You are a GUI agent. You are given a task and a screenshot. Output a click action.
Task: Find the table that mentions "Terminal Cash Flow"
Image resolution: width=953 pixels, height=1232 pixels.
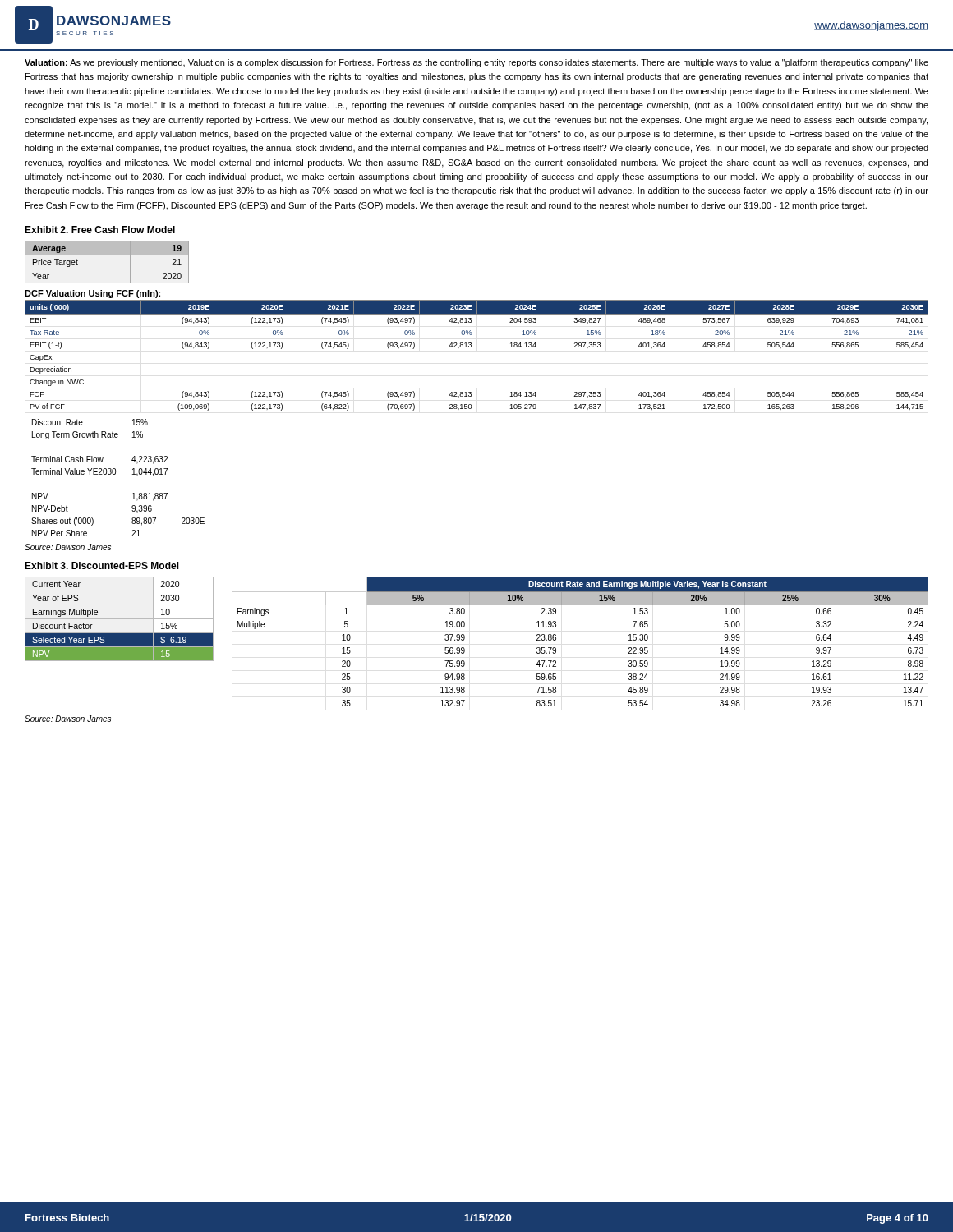pos(476,478)
